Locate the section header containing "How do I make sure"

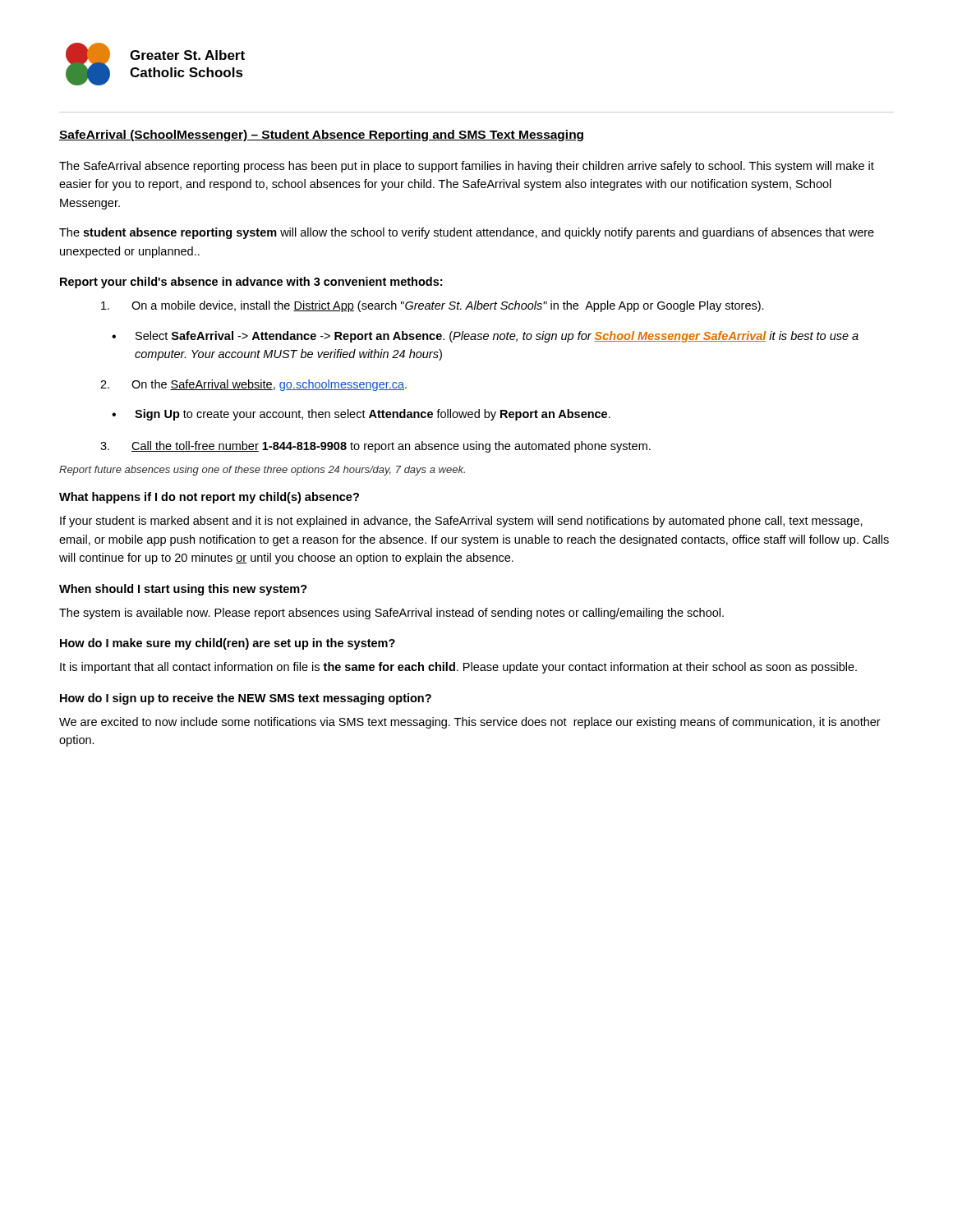point(227,643)
